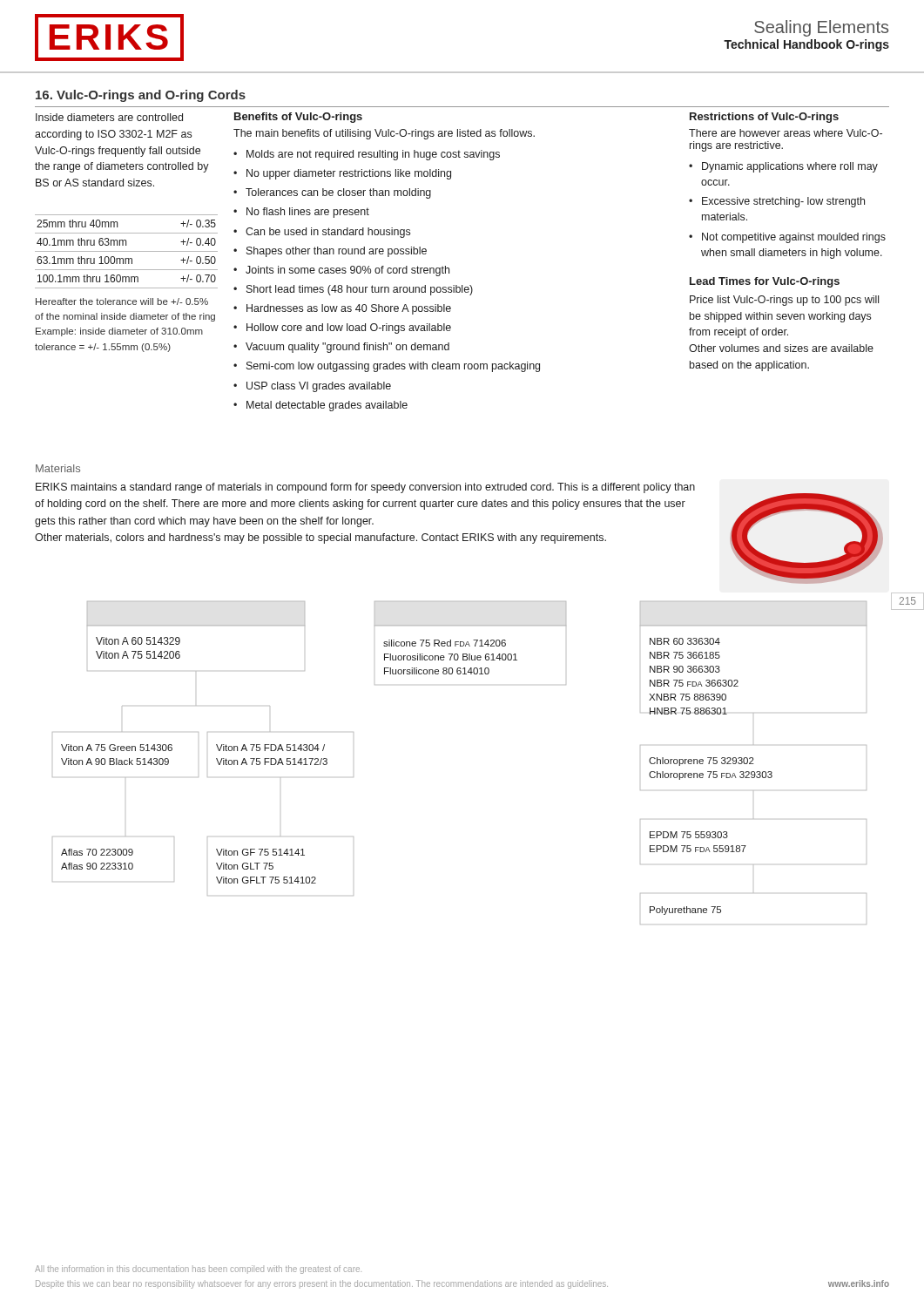
Task: Find the photo
Action: coord(804,537)
